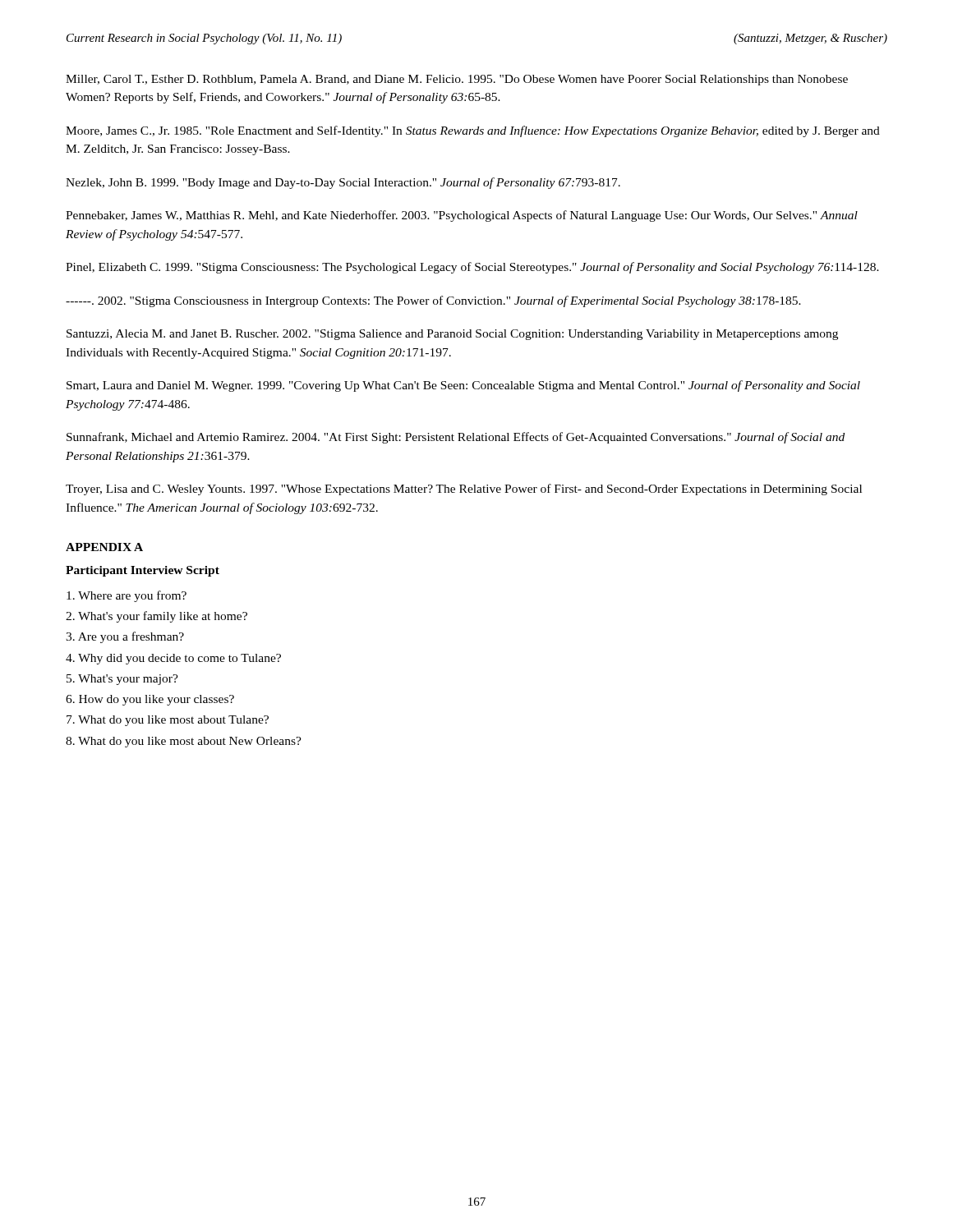Select the text block with the text "Pinel, Elizabeth C. 1999. "Stigma Consciousness: The Psychological"
Image resolution: width=953 pixels, height=1232 pixels.
pyautogui.click(x=473, y=267)
